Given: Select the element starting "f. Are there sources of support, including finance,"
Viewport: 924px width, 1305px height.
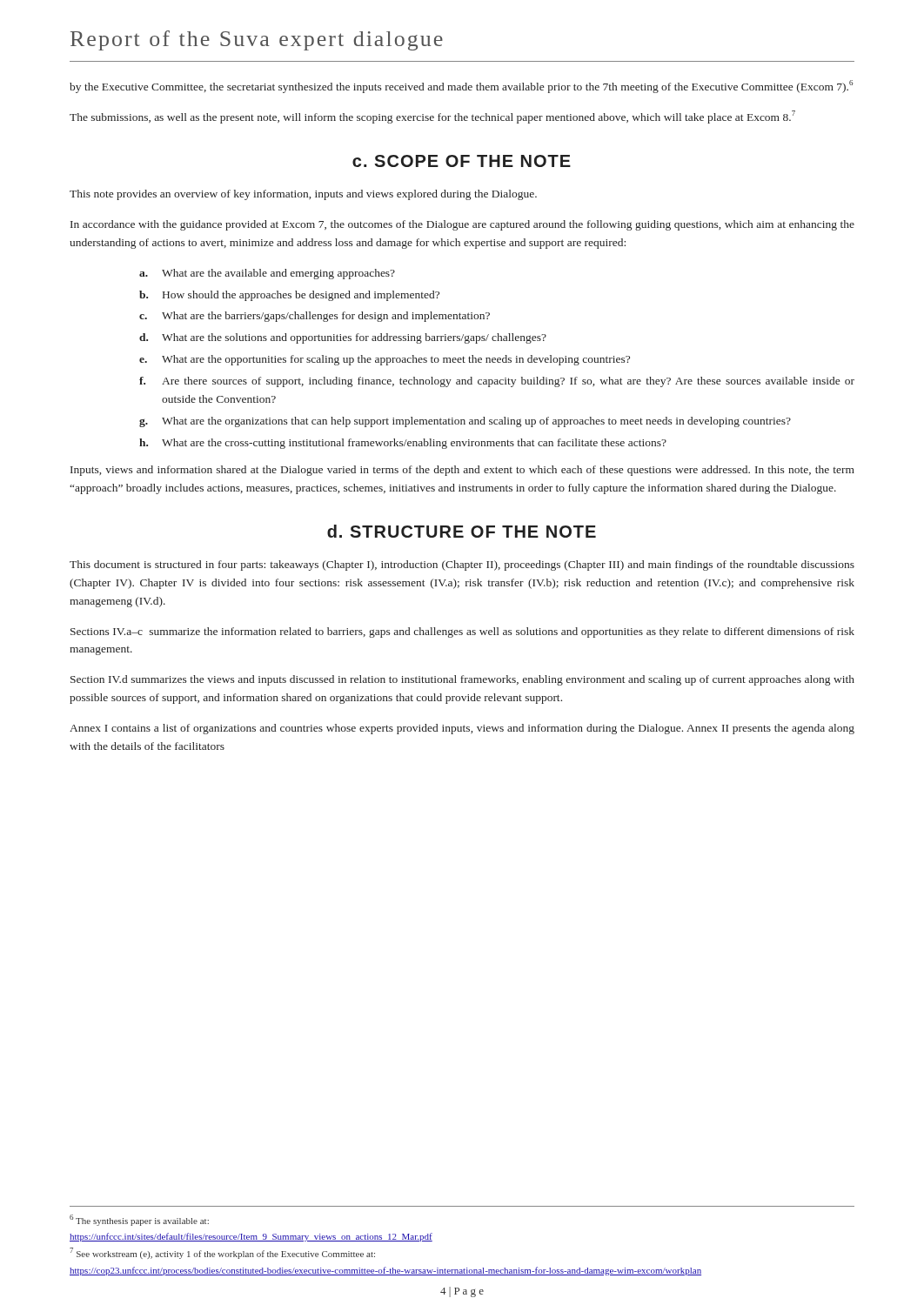Looking at the screenshot, I should pyautogui.click(x=497, y=391).
